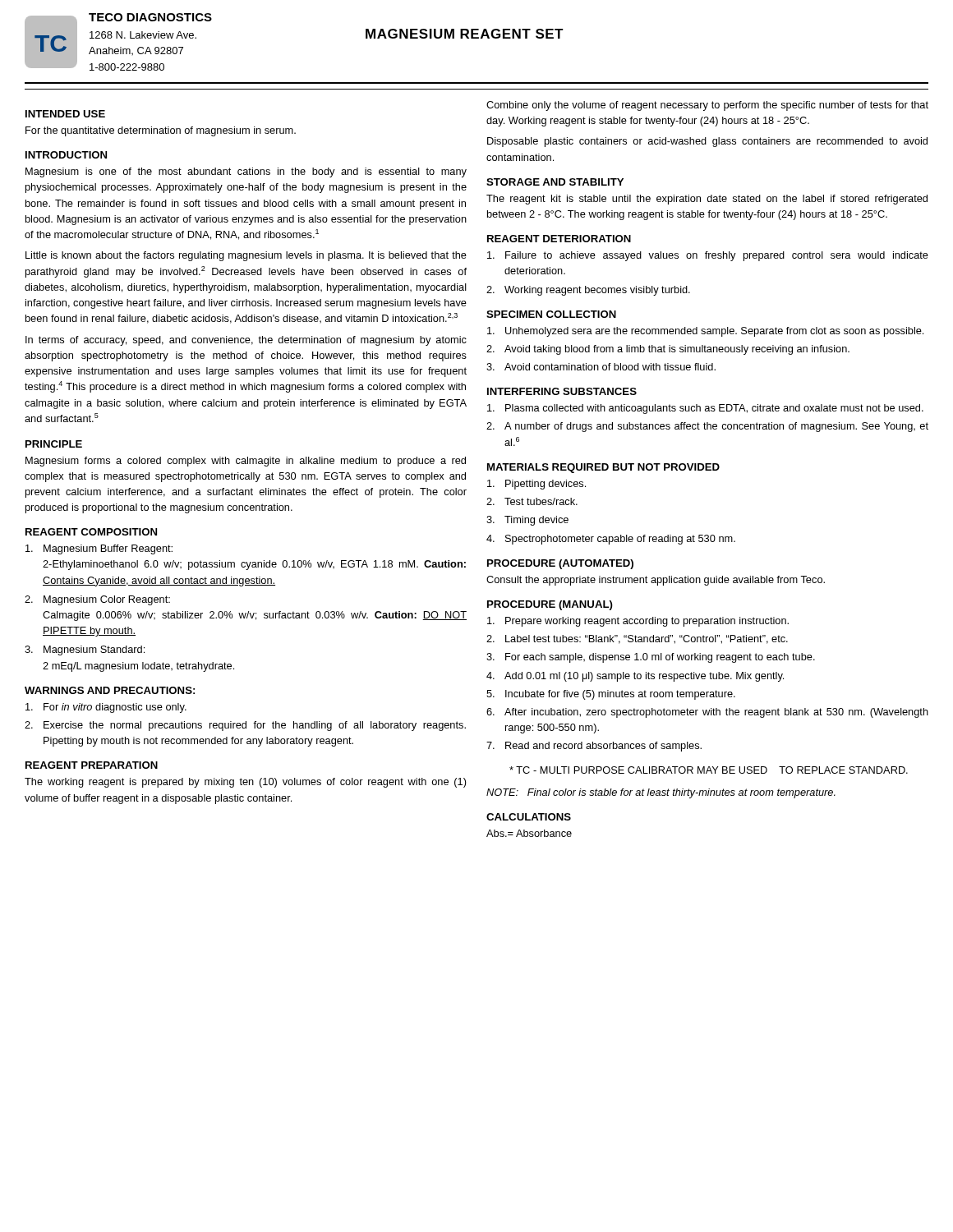This screenshot has width=953, height=1232.
Task: Click on the region starting "2. Test tubes/rack."
Action: tap(532, 501)
